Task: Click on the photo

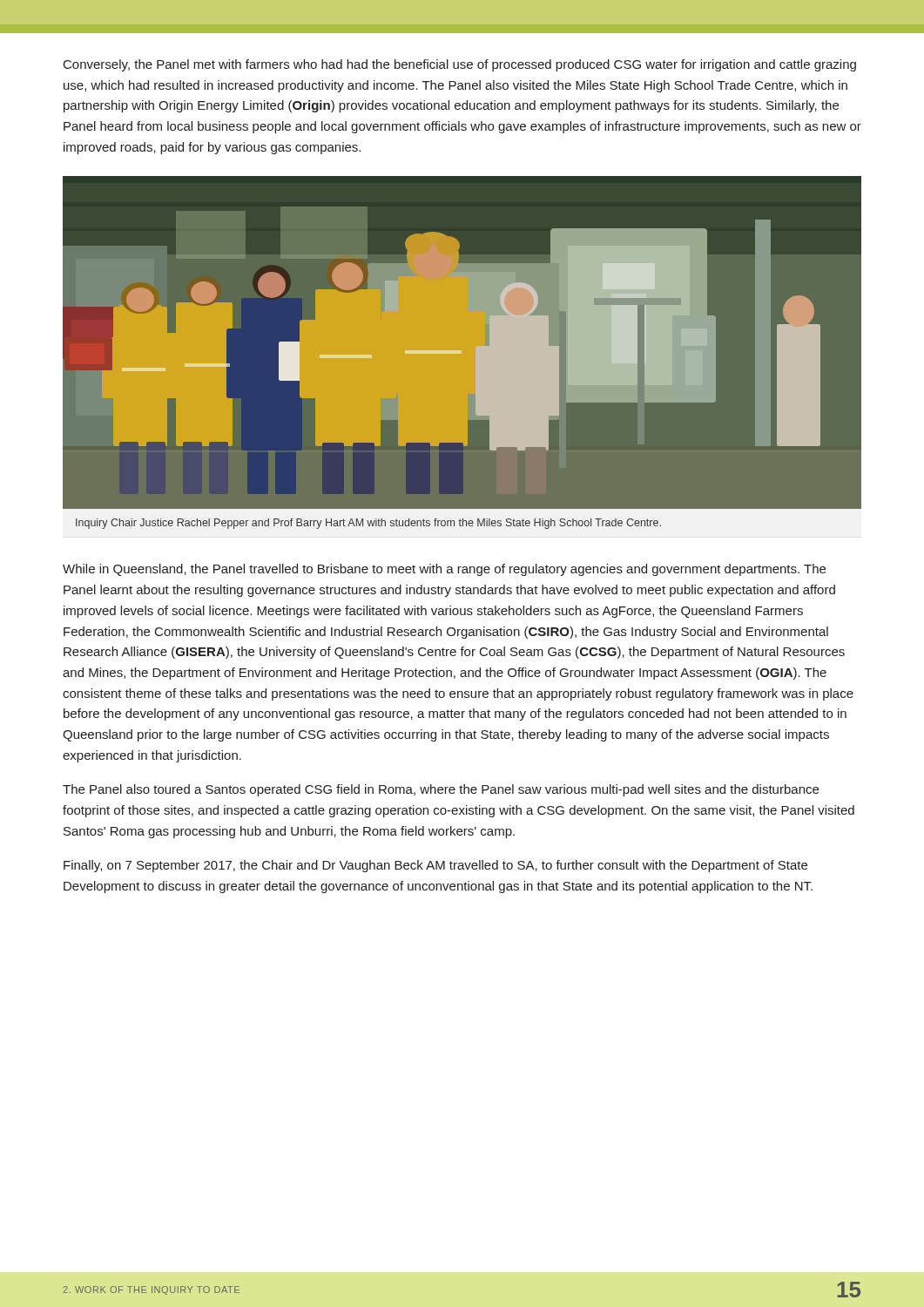Action: pyautogui.click(x=462, y=343)
